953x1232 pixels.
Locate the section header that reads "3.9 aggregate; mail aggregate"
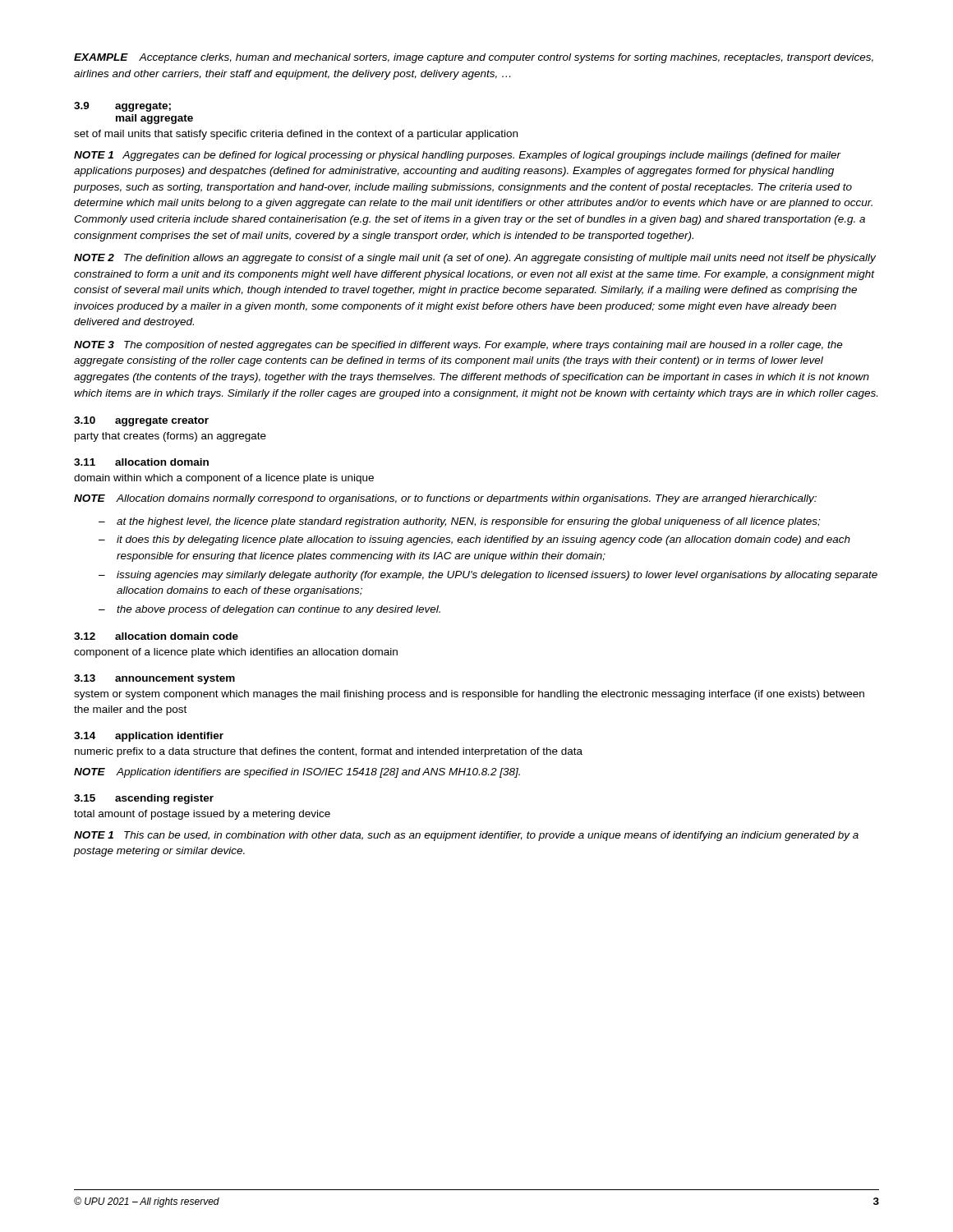click(x=134, y=112)
